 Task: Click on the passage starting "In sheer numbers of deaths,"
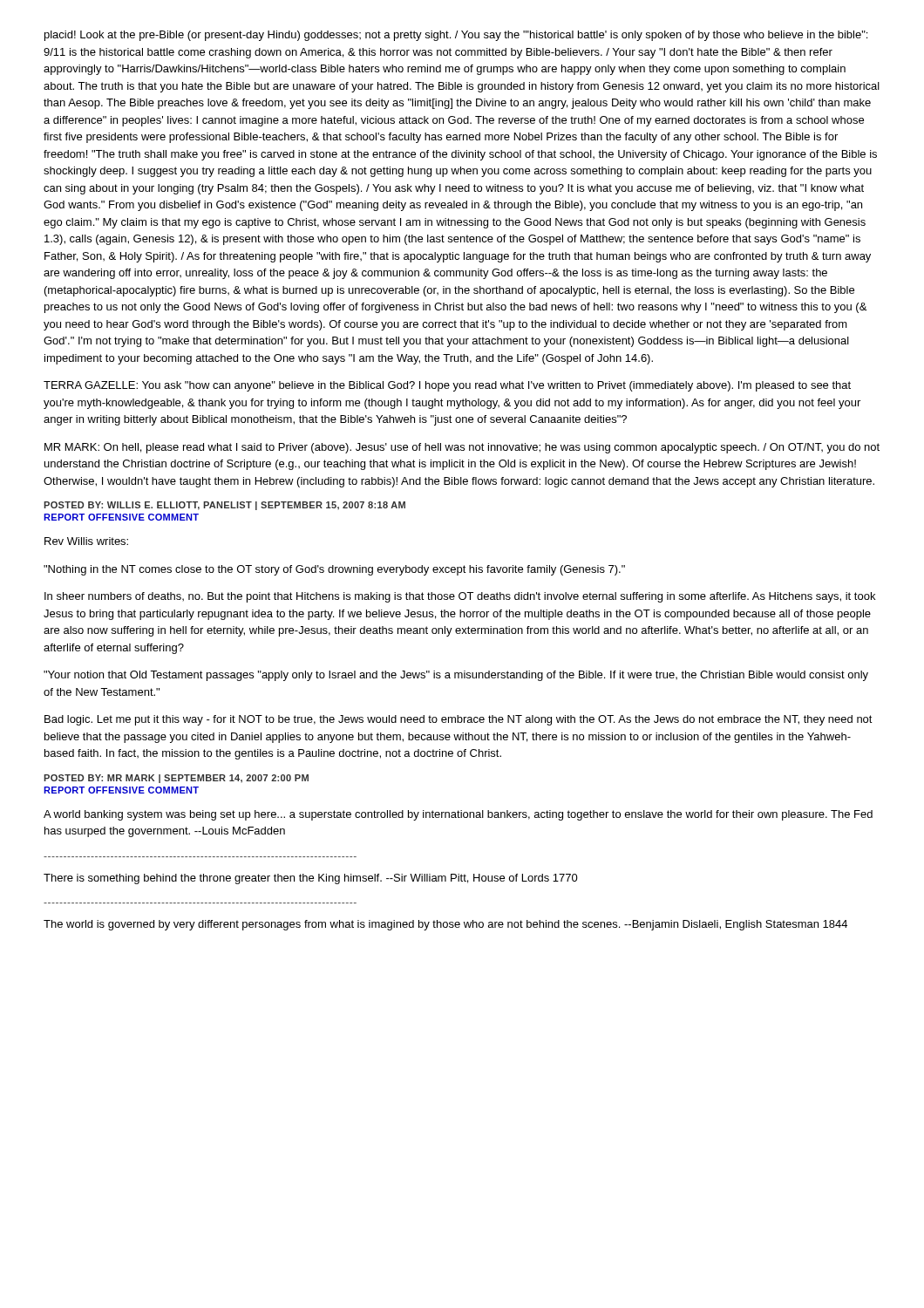(x=460, y=622)
